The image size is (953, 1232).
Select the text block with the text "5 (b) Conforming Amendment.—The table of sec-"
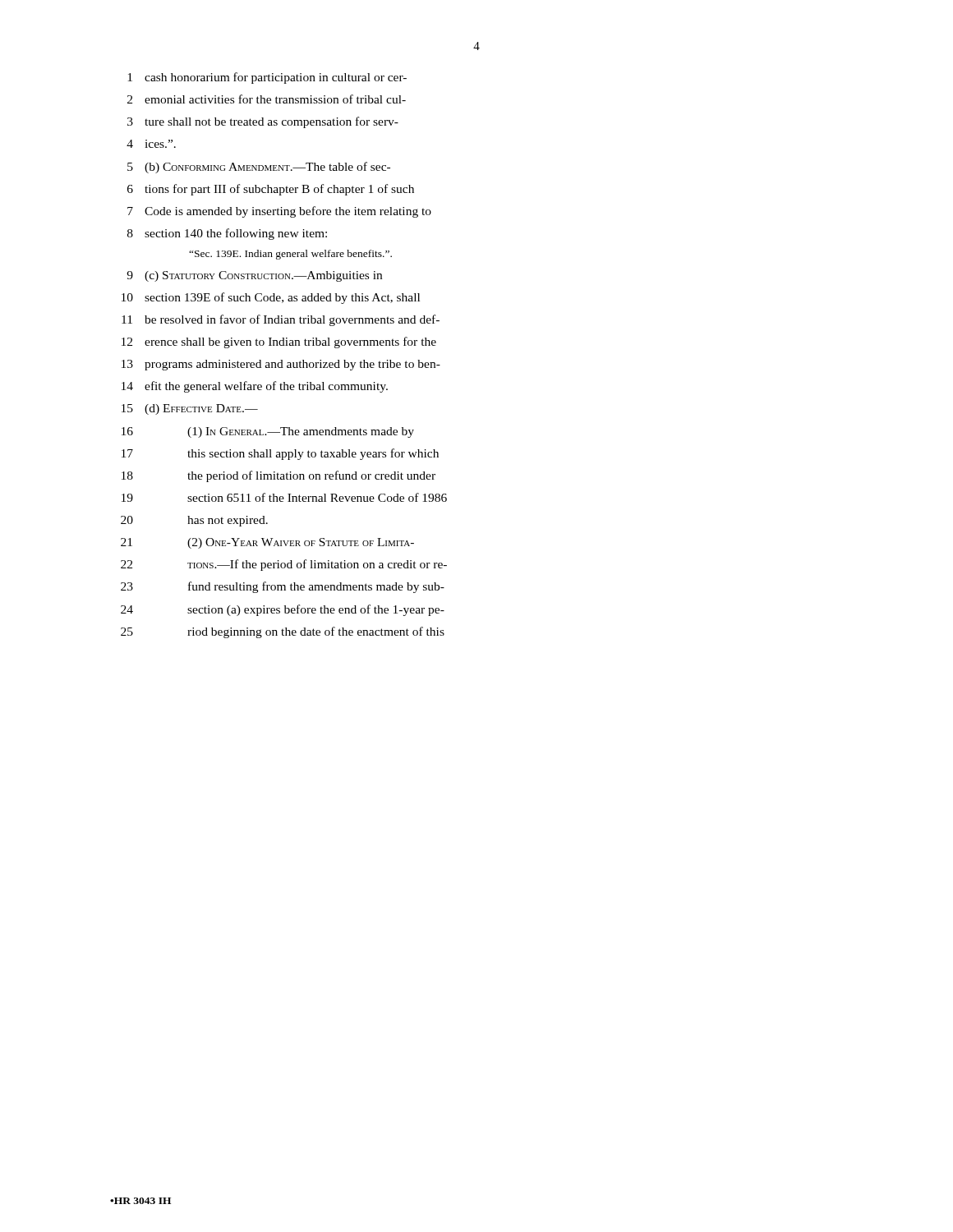point(259,168)
